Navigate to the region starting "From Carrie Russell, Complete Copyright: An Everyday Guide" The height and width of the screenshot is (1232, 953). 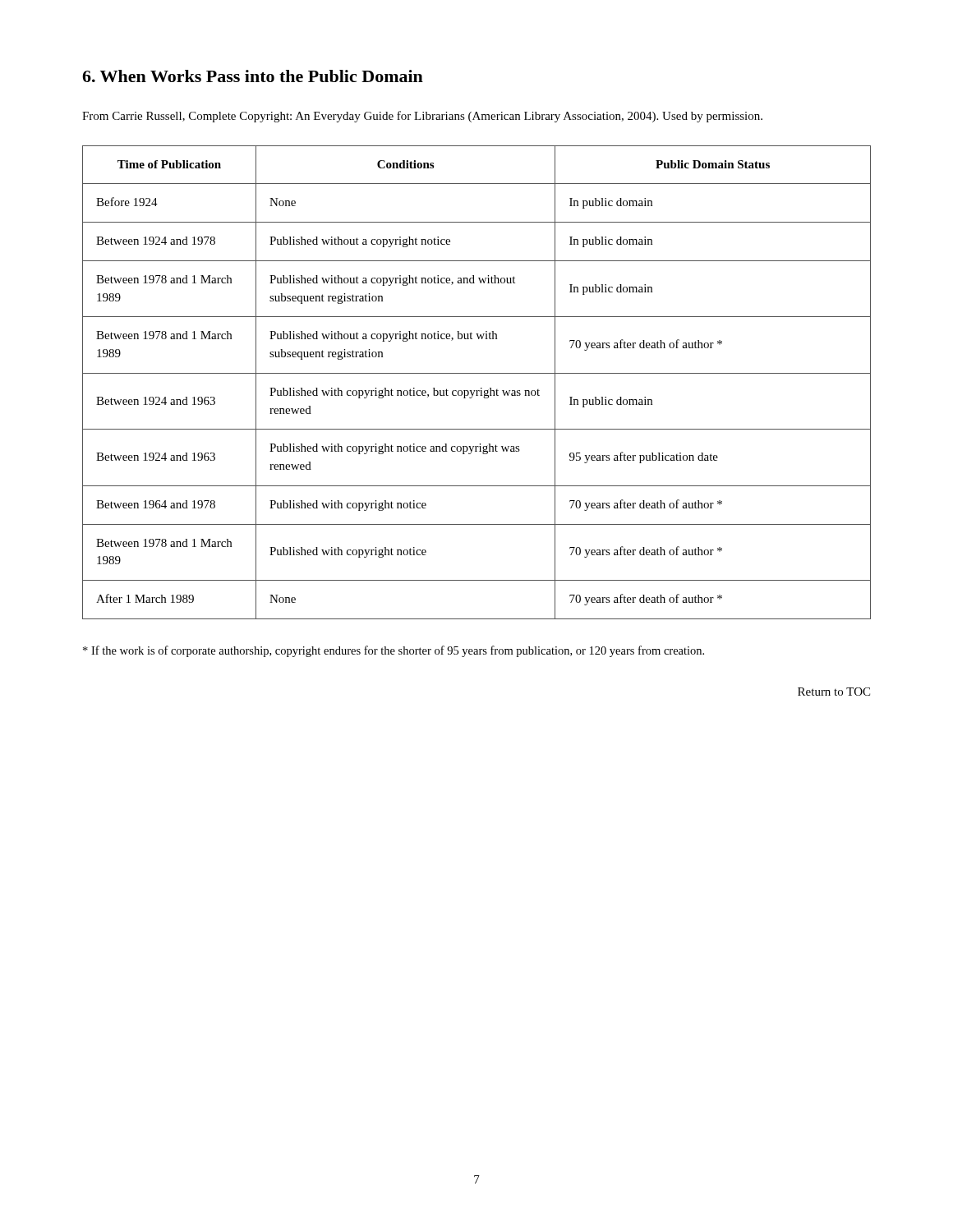pos(476,116)
